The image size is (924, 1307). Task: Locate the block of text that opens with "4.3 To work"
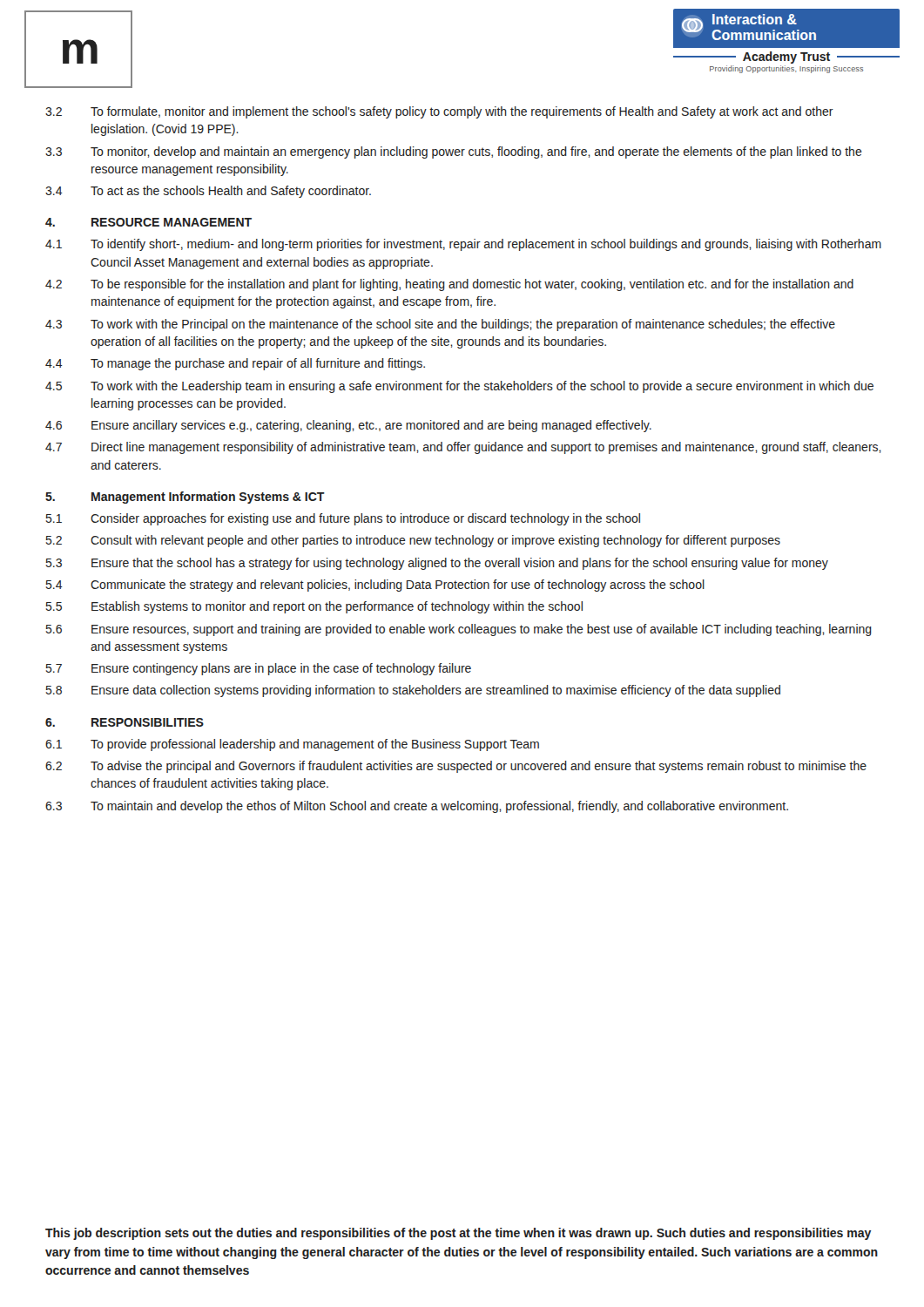coord(467,333)
